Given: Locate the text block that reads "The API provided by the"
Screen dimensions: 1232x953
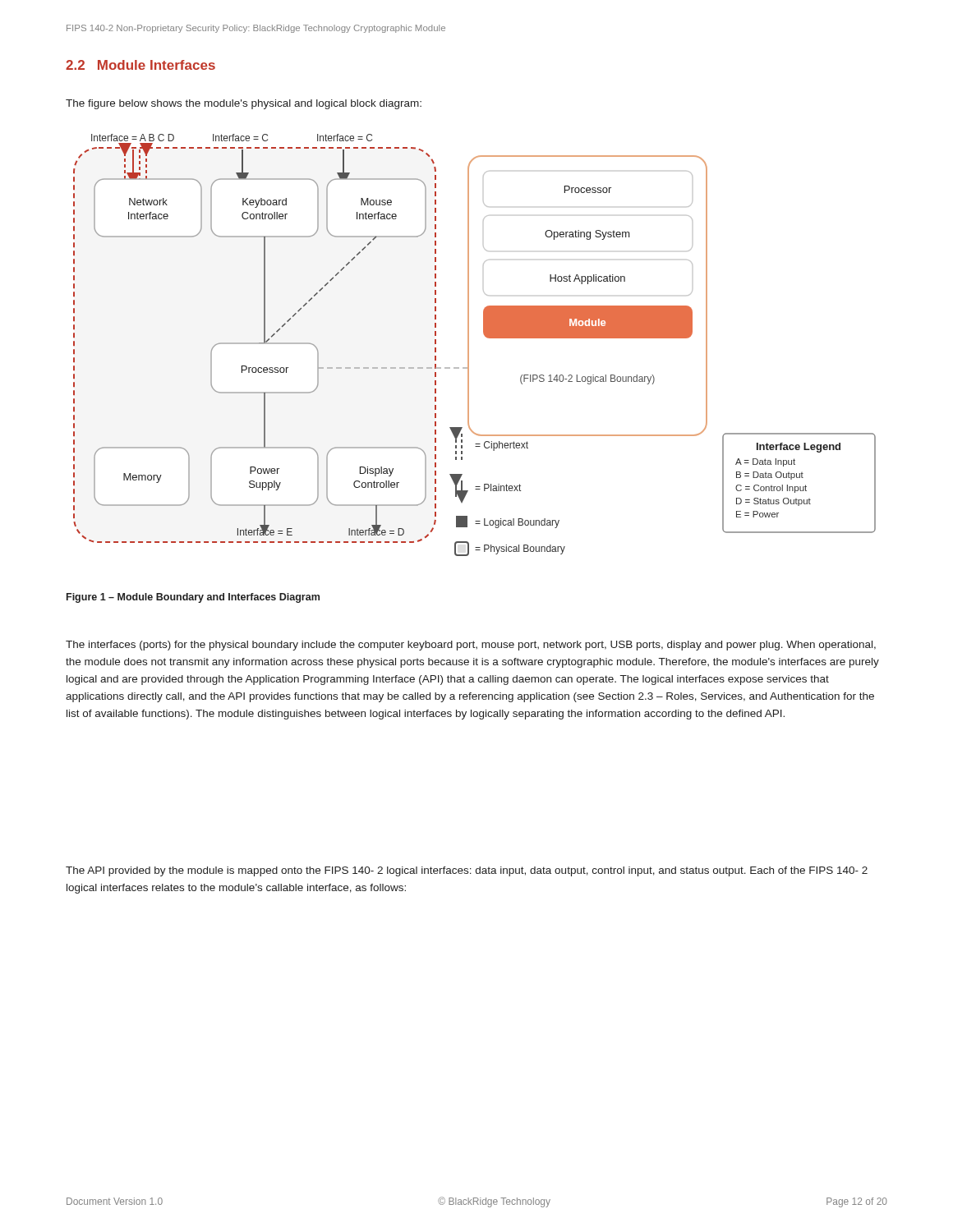Looking at the screenshot, I should (x=467, y=879).
